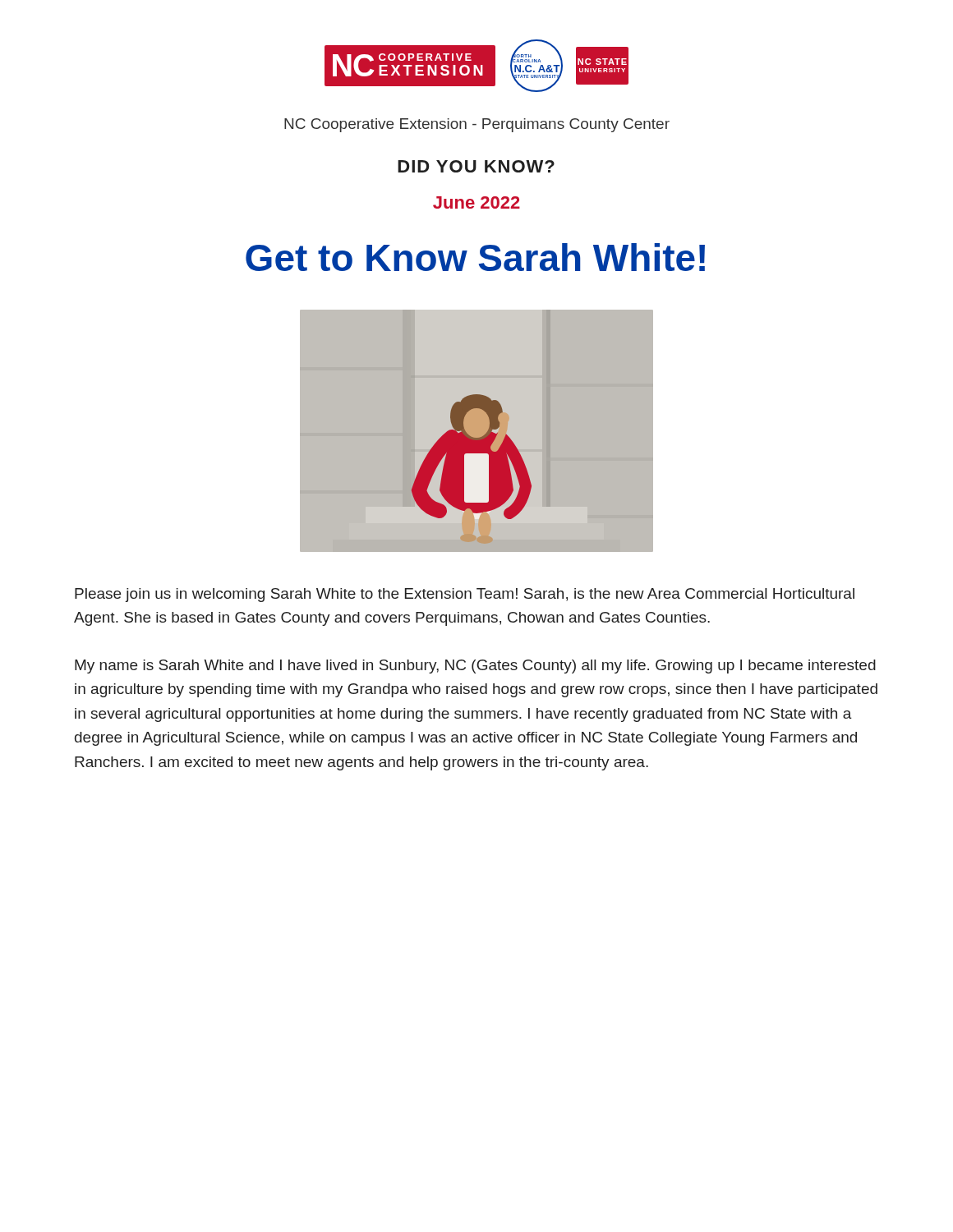953x1232 pixels.
Task: Locate the title containing "Get to Know"
Action: (476, 258)
